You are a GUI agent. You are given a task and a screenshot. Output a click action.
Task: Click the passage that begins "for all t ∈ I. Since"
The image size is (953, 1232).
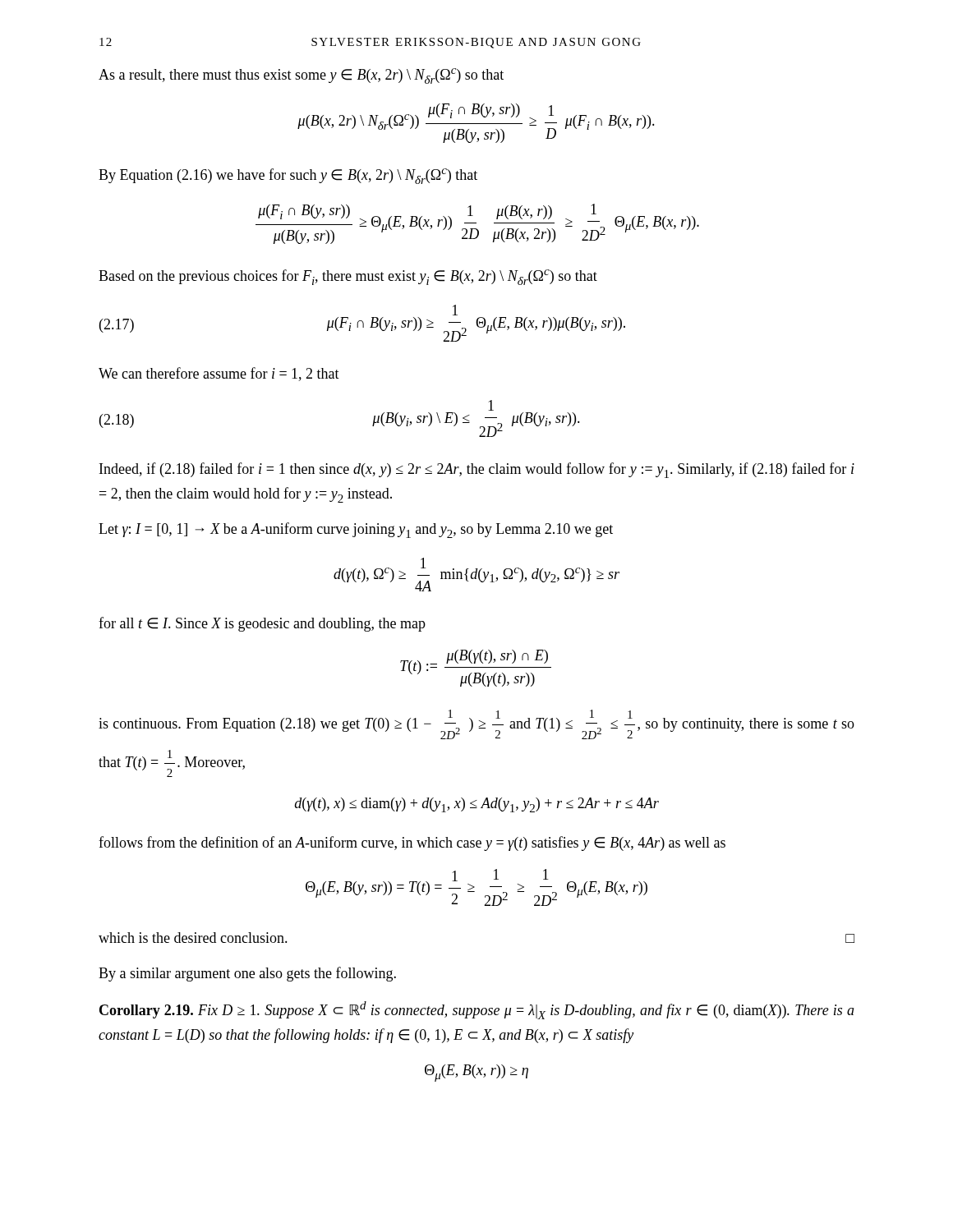(x=262, y=624)
